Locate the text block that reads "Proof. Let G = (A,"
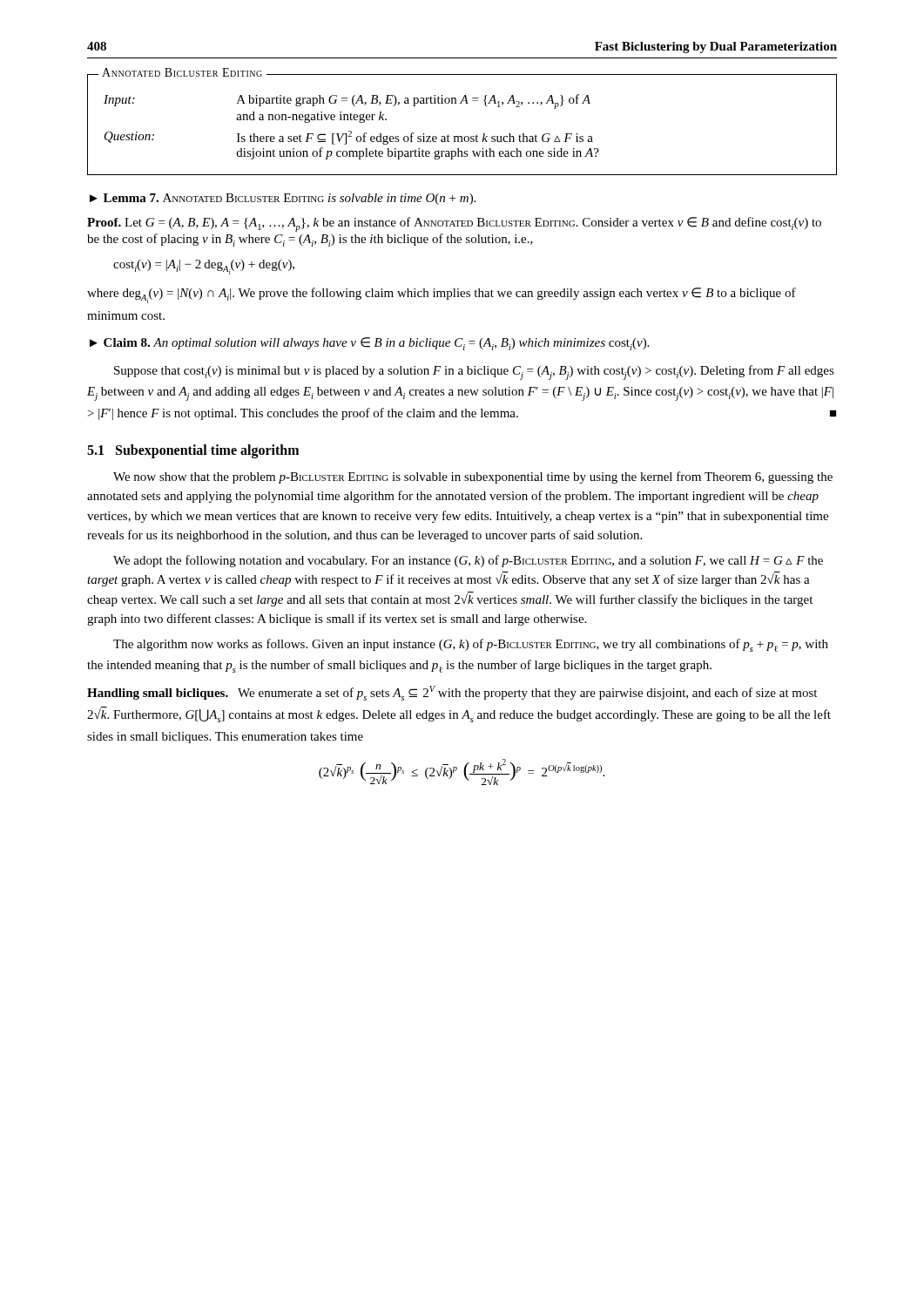The width and height of the screenshot is (924, 1307). (x=454, y=232)
